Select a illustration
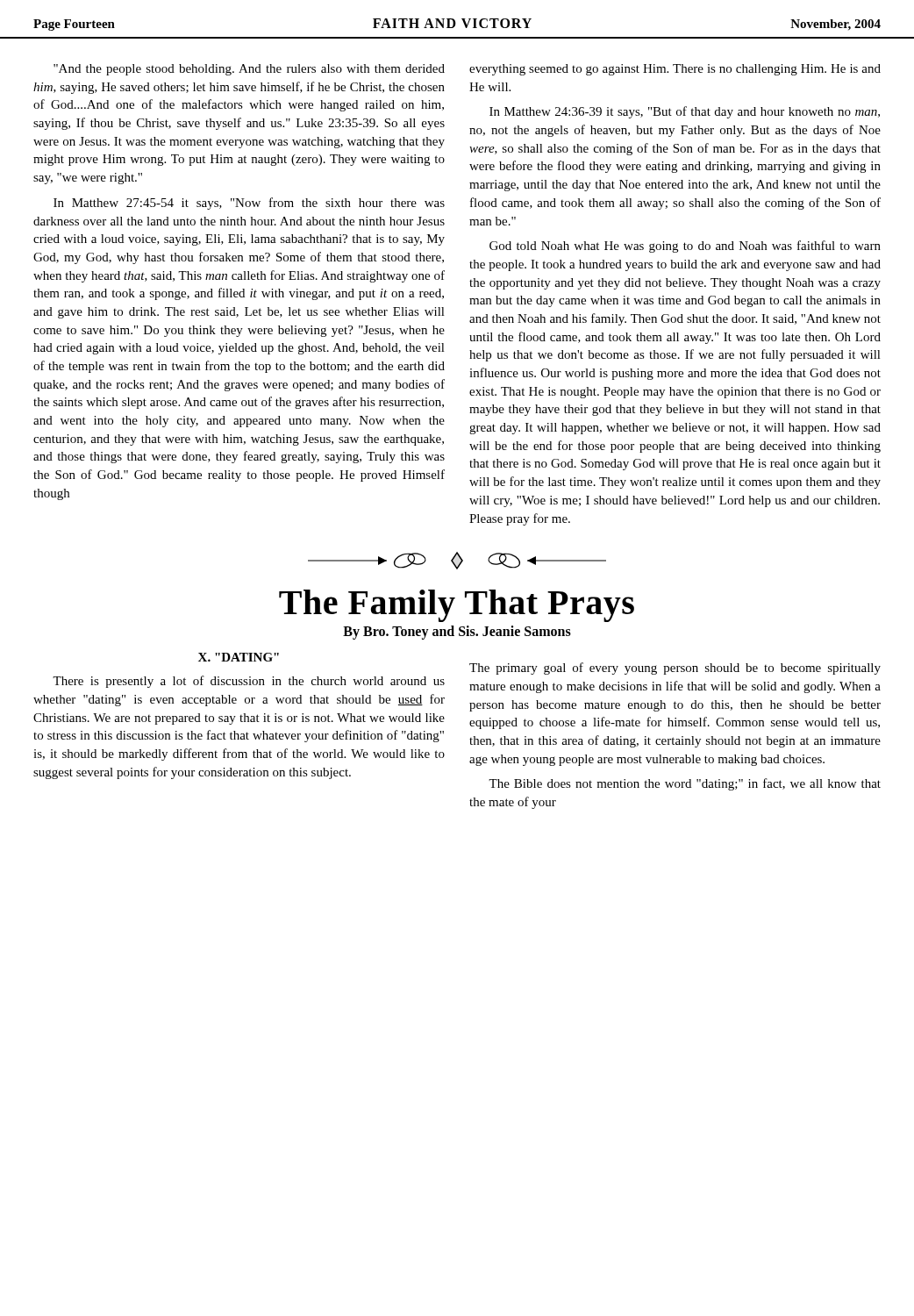The height and width of the screenshot is (1316, 914). coord(457,563)
